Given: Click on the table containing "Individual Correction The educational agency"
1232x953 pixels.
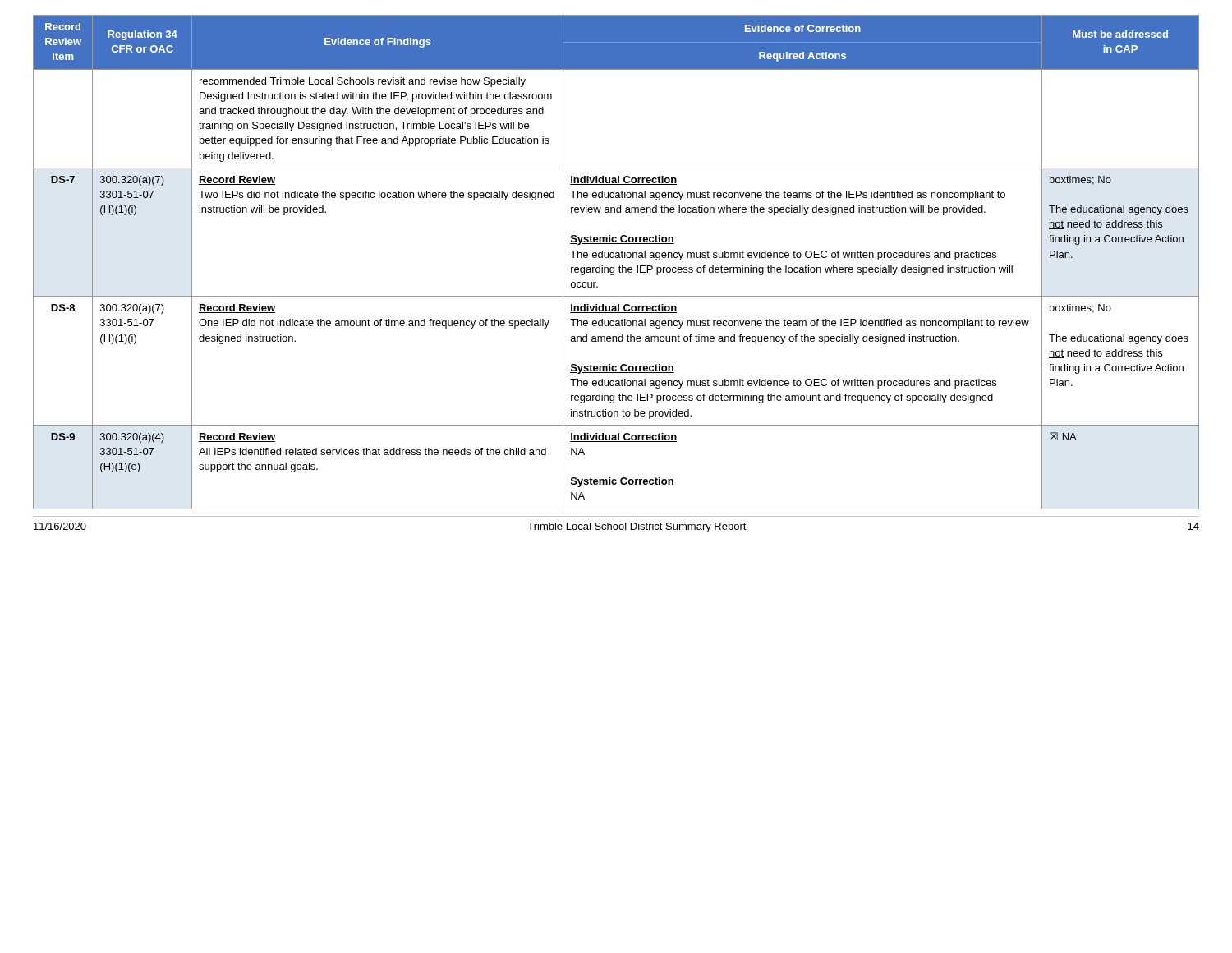Looking at the screenshot, I should coord(616,262).
